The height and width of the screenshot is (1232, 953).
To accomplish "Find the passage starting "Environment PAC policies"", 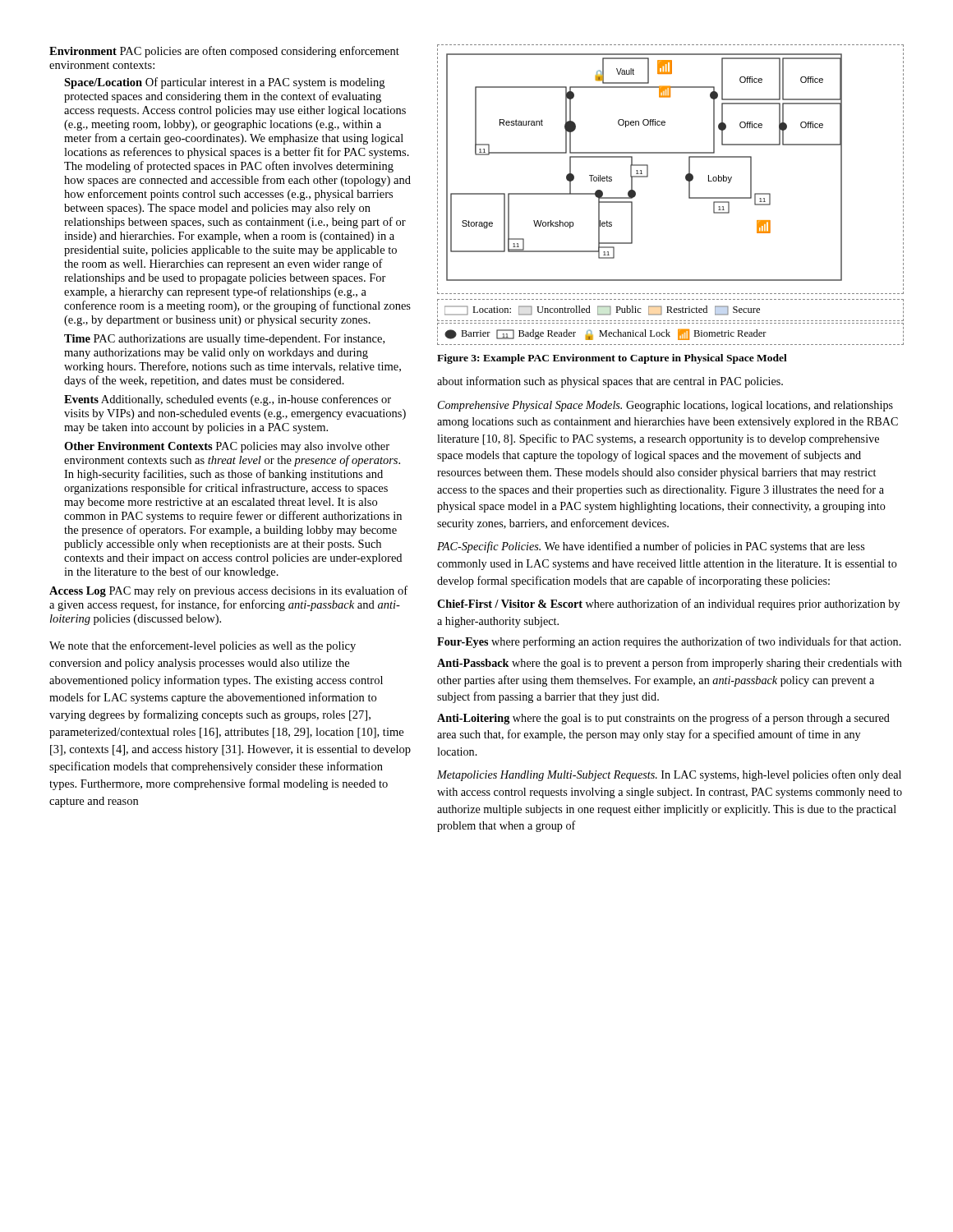I will tap(224, 58).
